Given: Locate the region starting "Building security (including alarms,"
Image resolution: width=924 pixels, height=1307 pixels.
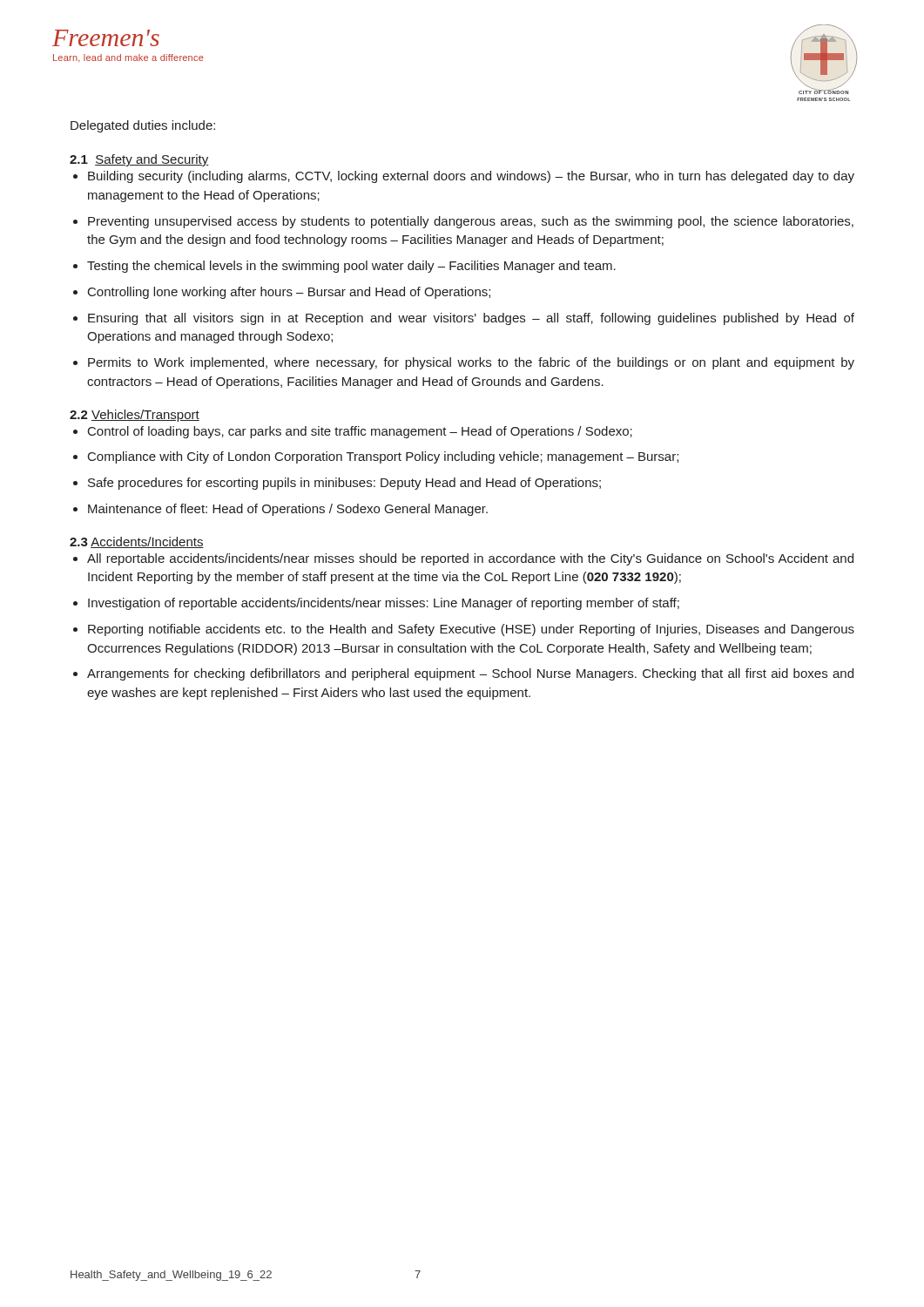Looking at the screenshot, I should click(471, 185).
